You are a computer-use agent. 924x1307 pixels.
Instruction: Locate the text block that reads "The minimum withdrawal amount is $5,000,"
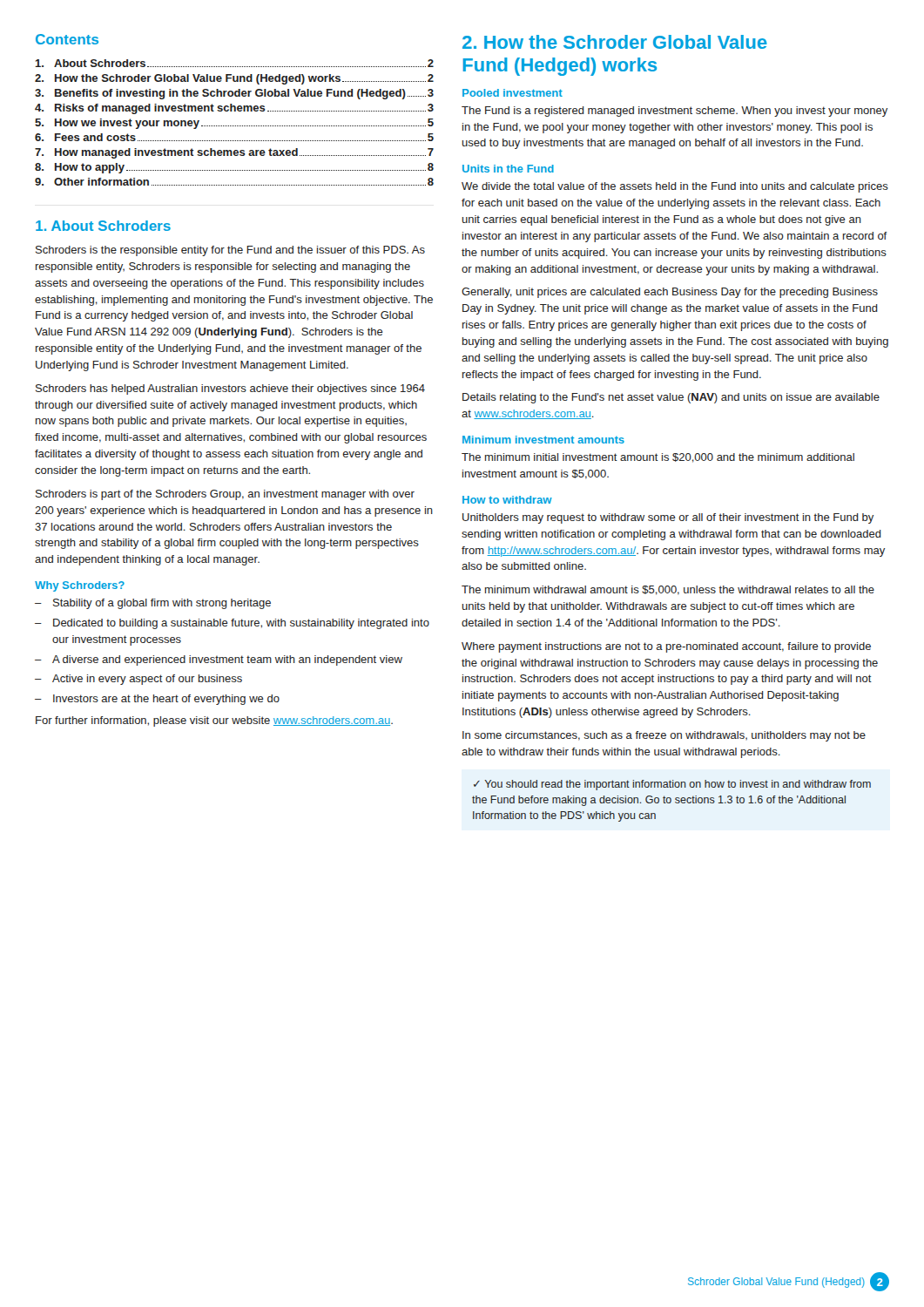point(676,607)
